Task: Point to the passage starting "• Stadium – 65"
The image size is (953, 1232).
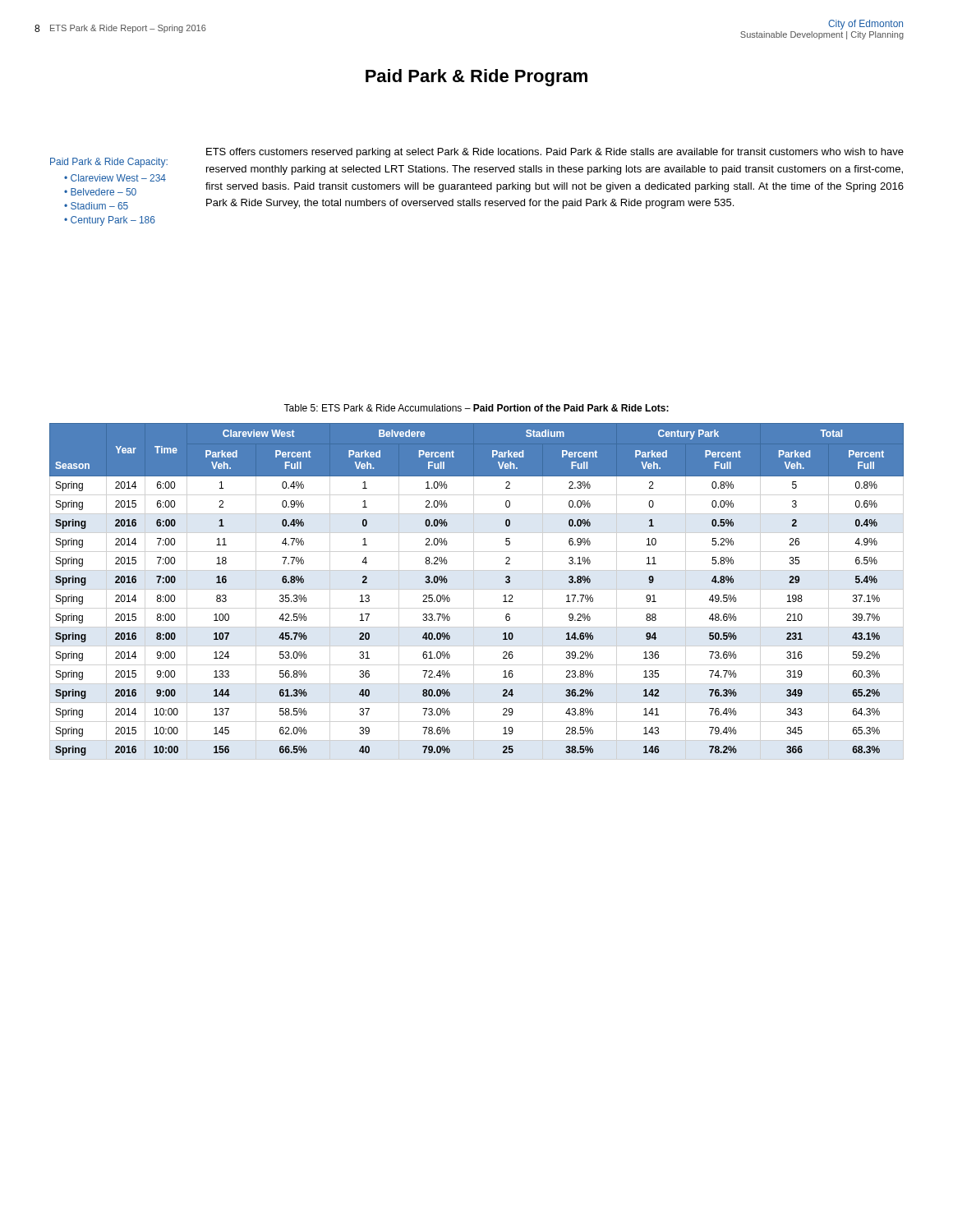Action: point(96,206)
